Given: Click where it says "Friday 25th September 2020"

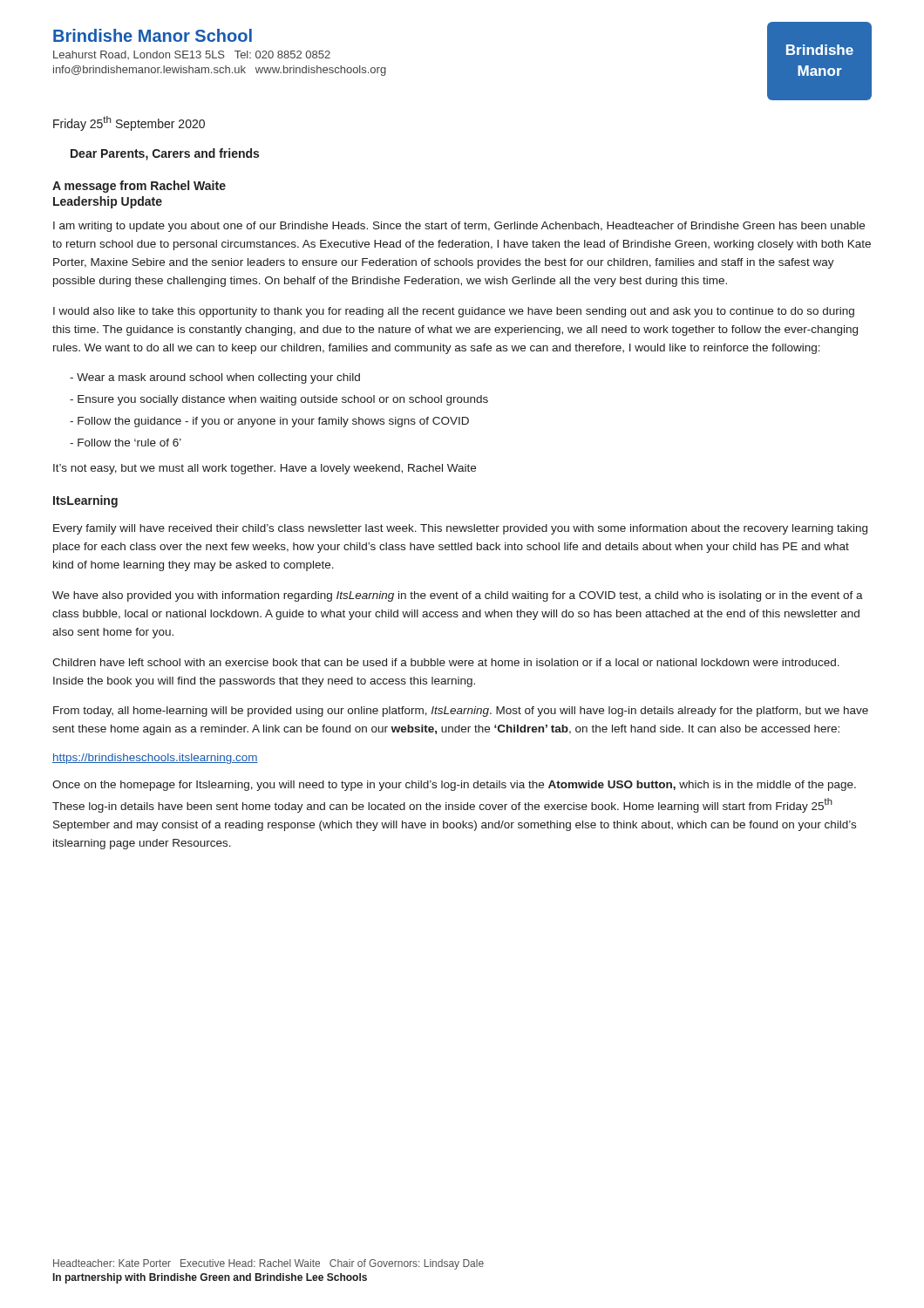Looking at the screenshot, I should click(129, 122).
